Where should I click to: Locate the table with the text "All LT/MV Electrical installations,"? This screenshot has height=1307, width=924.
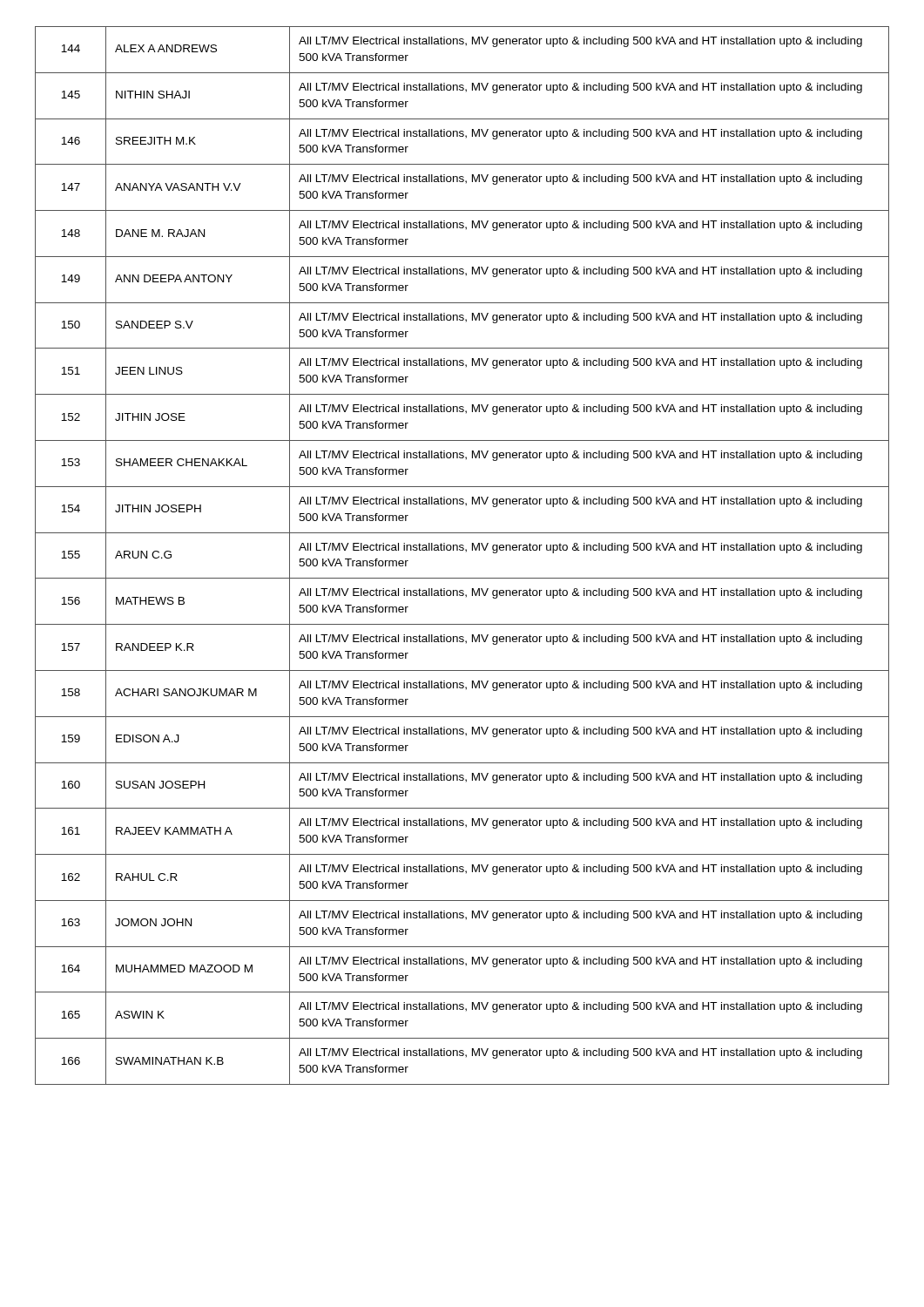[x=462, y=555]
